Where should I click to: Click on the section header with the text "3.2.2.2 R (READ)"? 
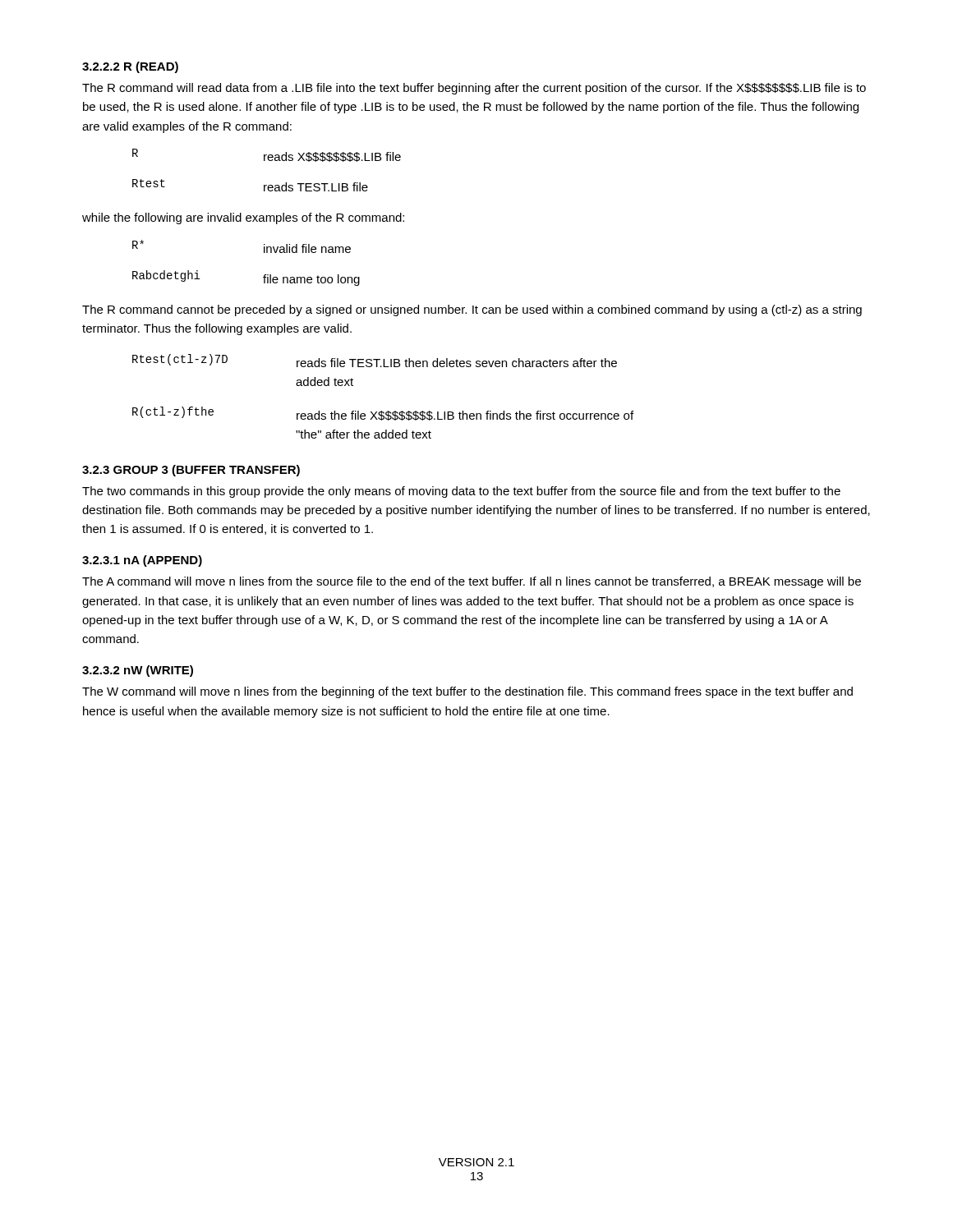(130, 66)
